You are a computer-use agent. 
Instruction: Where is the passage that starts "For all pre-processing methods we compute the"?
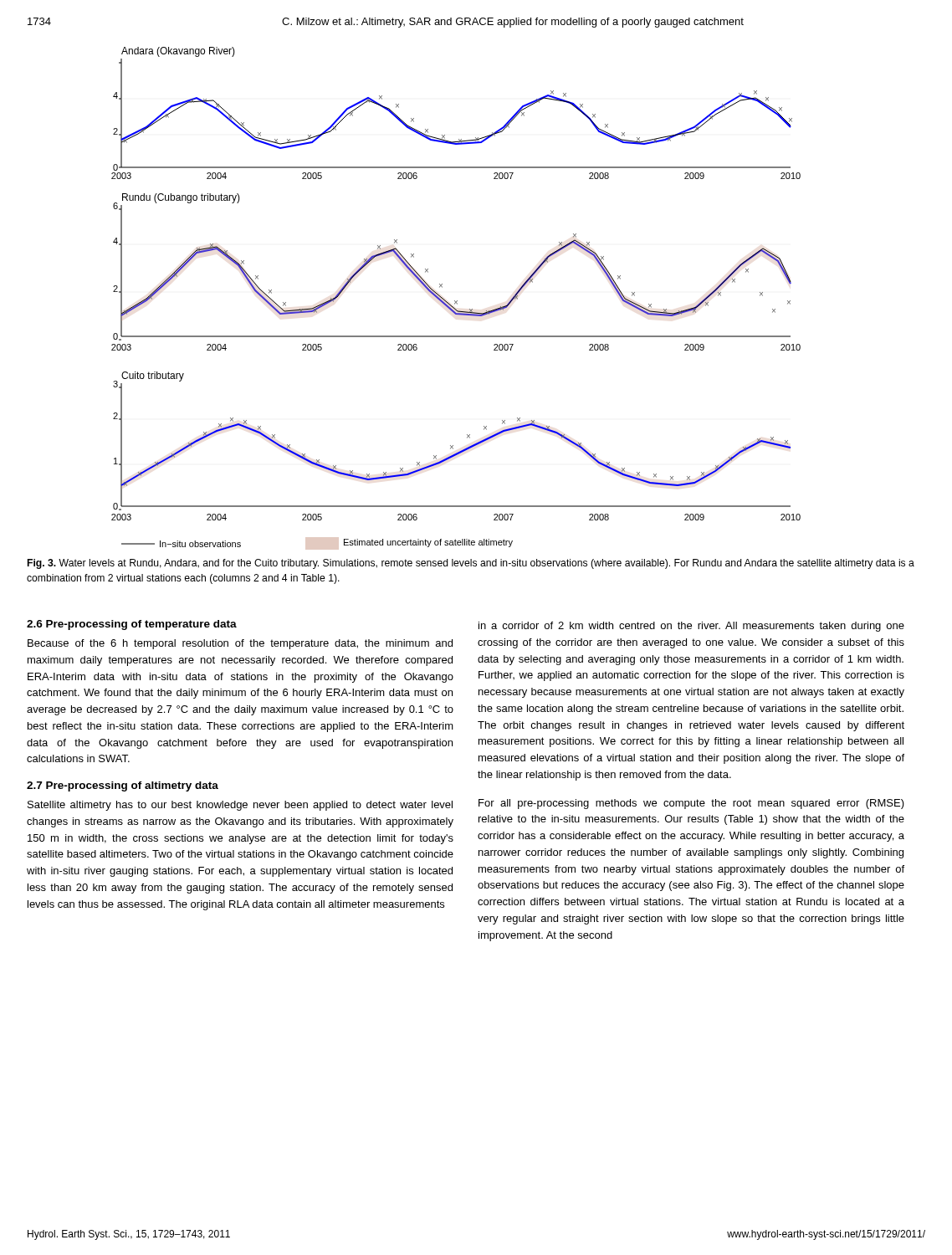[691, 868]
